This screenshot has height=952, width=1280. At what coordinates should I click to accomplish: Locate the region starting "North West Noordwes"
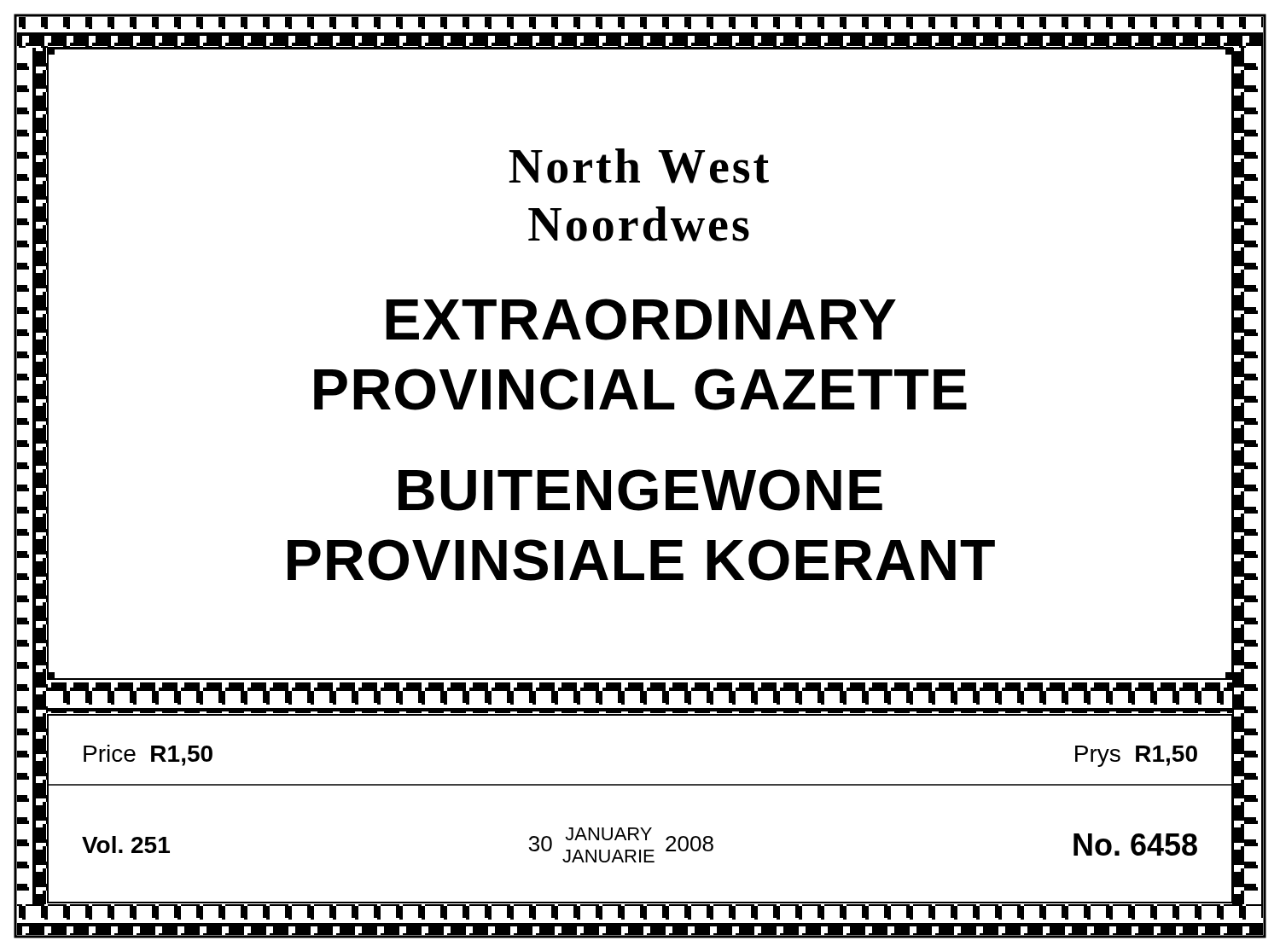coord(640,366)
